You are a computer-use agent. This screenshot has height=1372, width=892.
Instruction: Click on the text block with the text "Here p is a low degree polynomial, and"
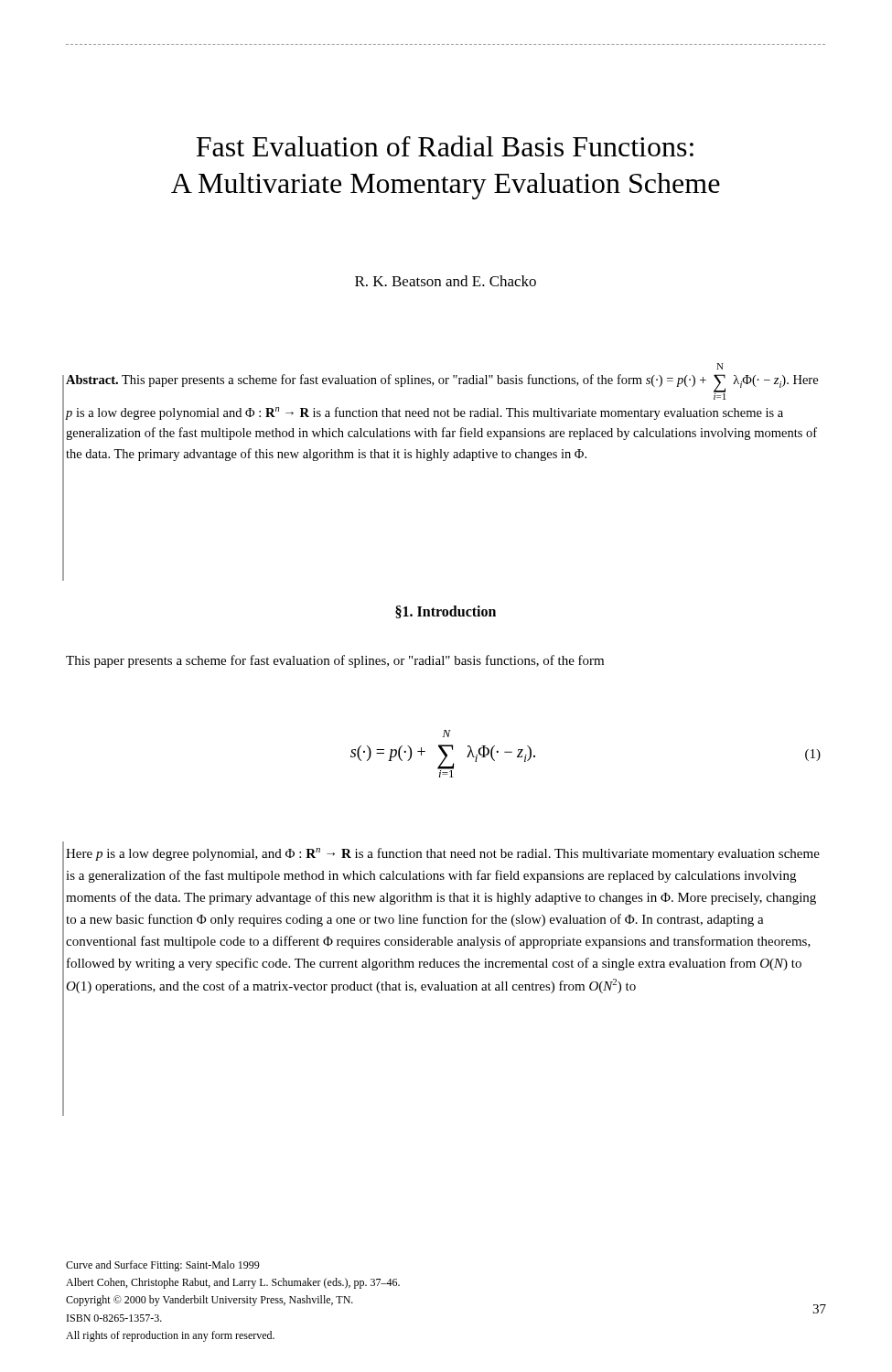coord(443,918)
